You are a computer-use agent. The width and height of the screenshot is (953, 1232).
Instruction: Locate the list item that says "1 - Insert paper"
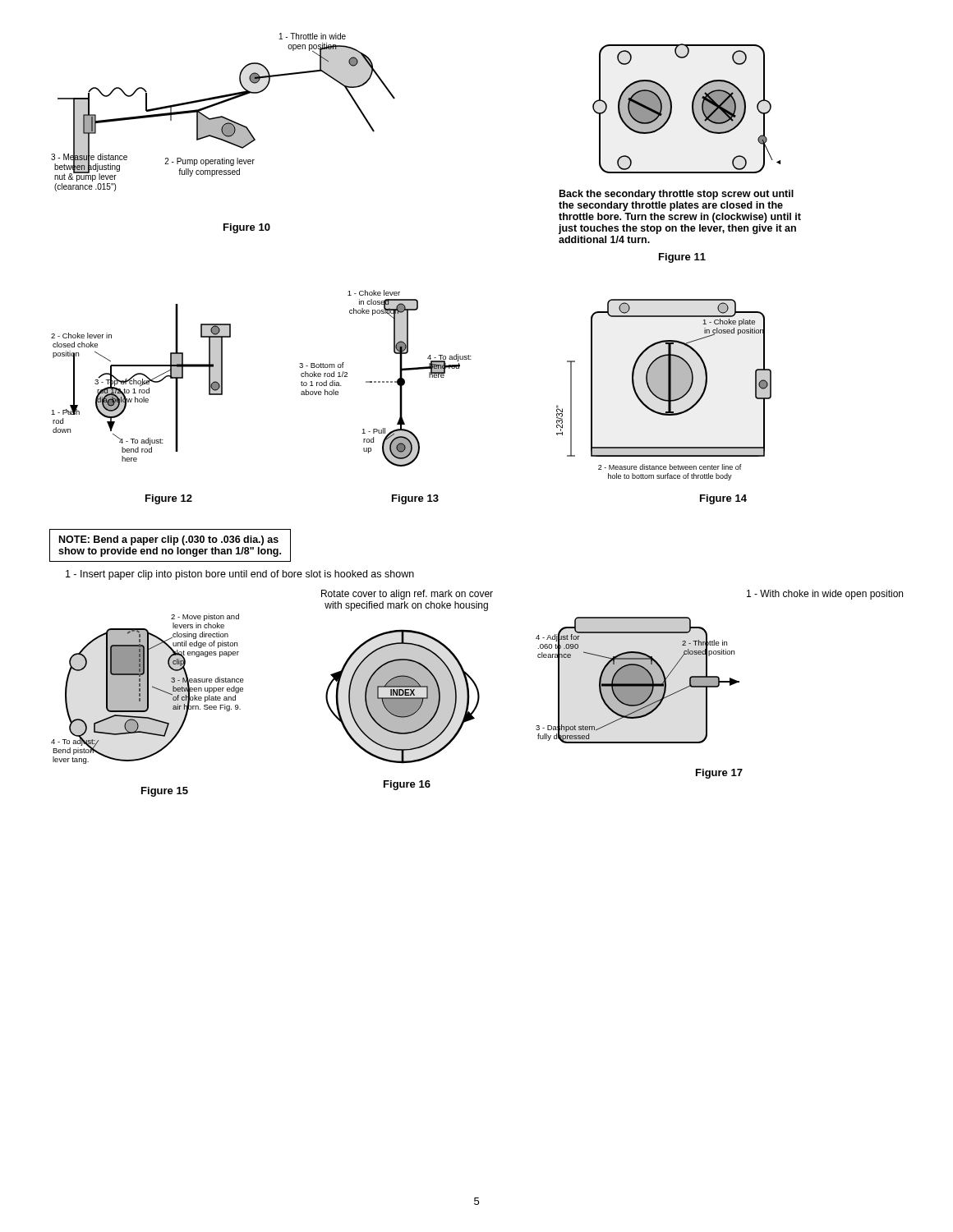pos(234,574)
